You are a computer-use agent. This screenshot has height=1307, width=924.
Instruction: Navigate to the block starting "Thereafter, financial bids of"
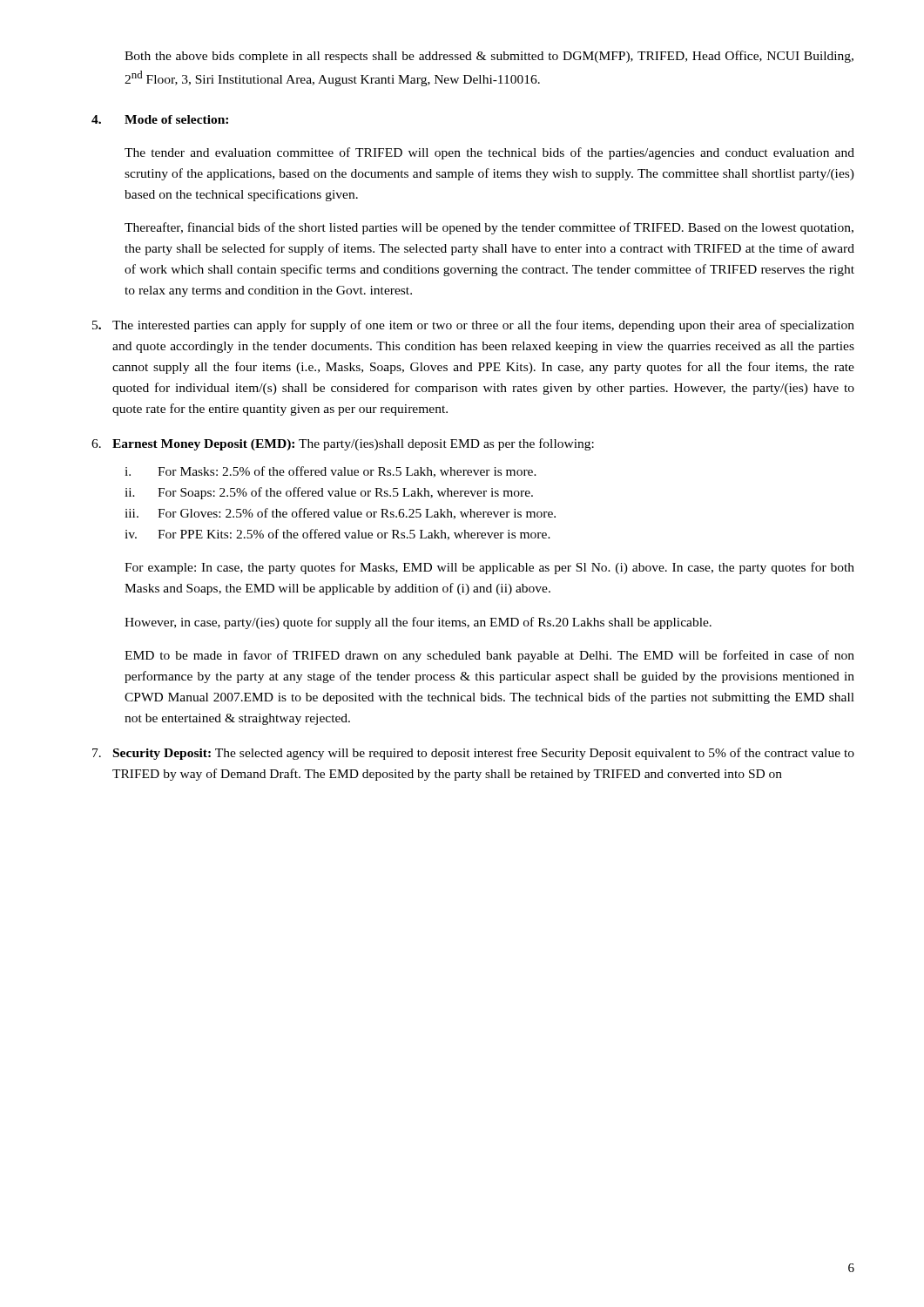[x=489, y=259]
